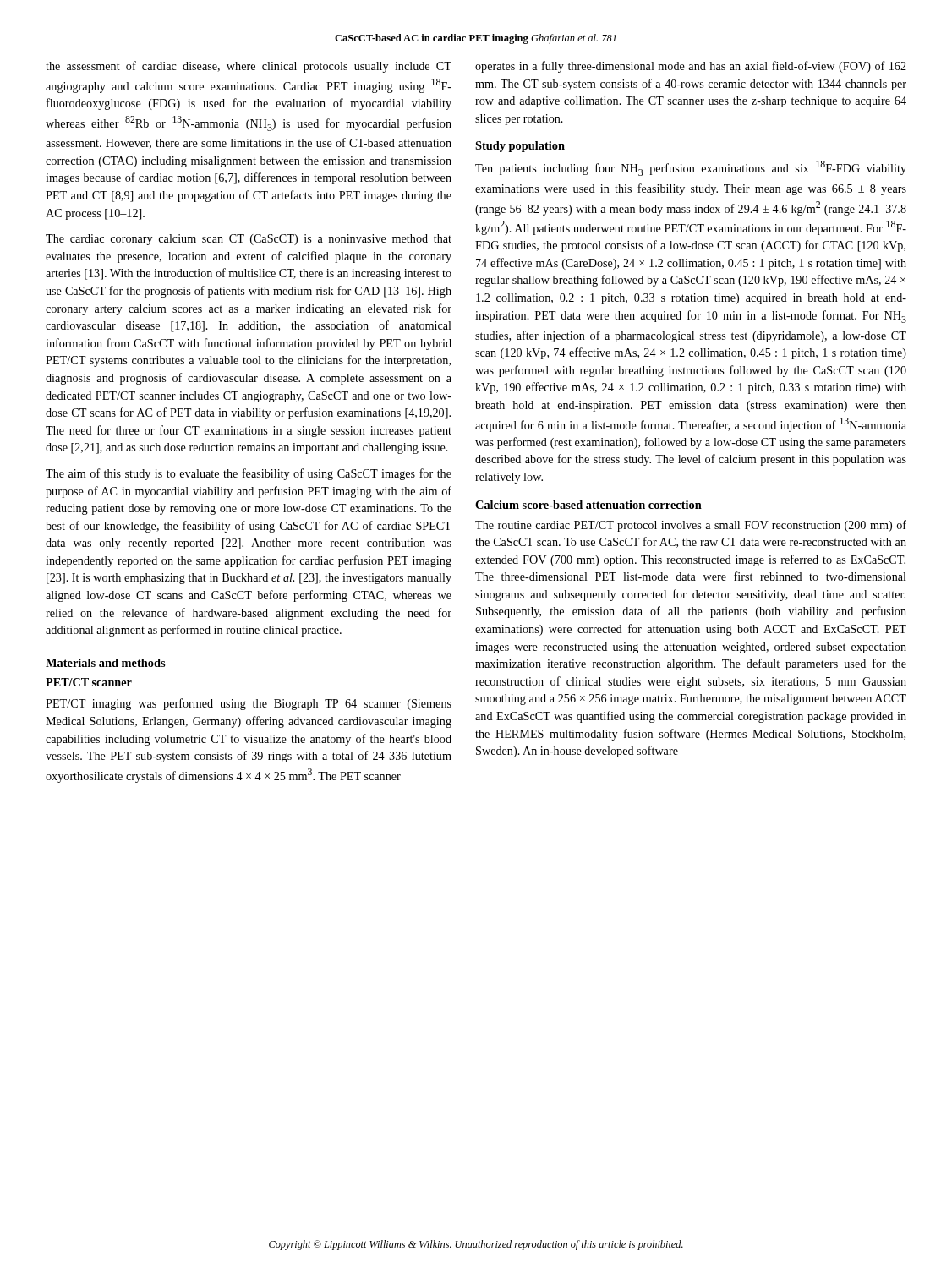Select the text block that says "PET/CT imaging was performed"
This screenshot has height=1268, width=952.
[249, 740]
